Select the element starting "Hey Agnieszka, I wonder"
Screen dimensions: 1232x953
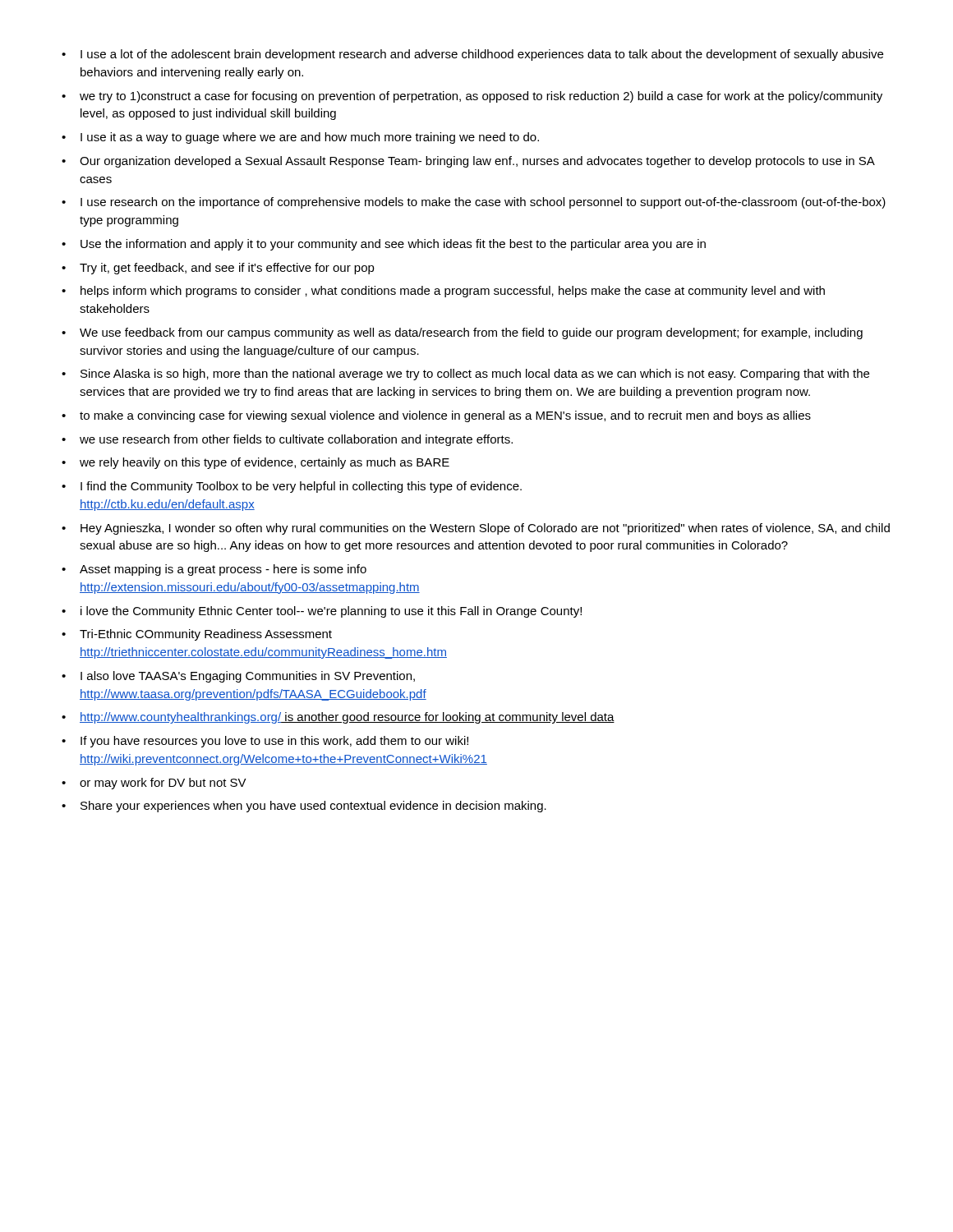pos(485,536)
